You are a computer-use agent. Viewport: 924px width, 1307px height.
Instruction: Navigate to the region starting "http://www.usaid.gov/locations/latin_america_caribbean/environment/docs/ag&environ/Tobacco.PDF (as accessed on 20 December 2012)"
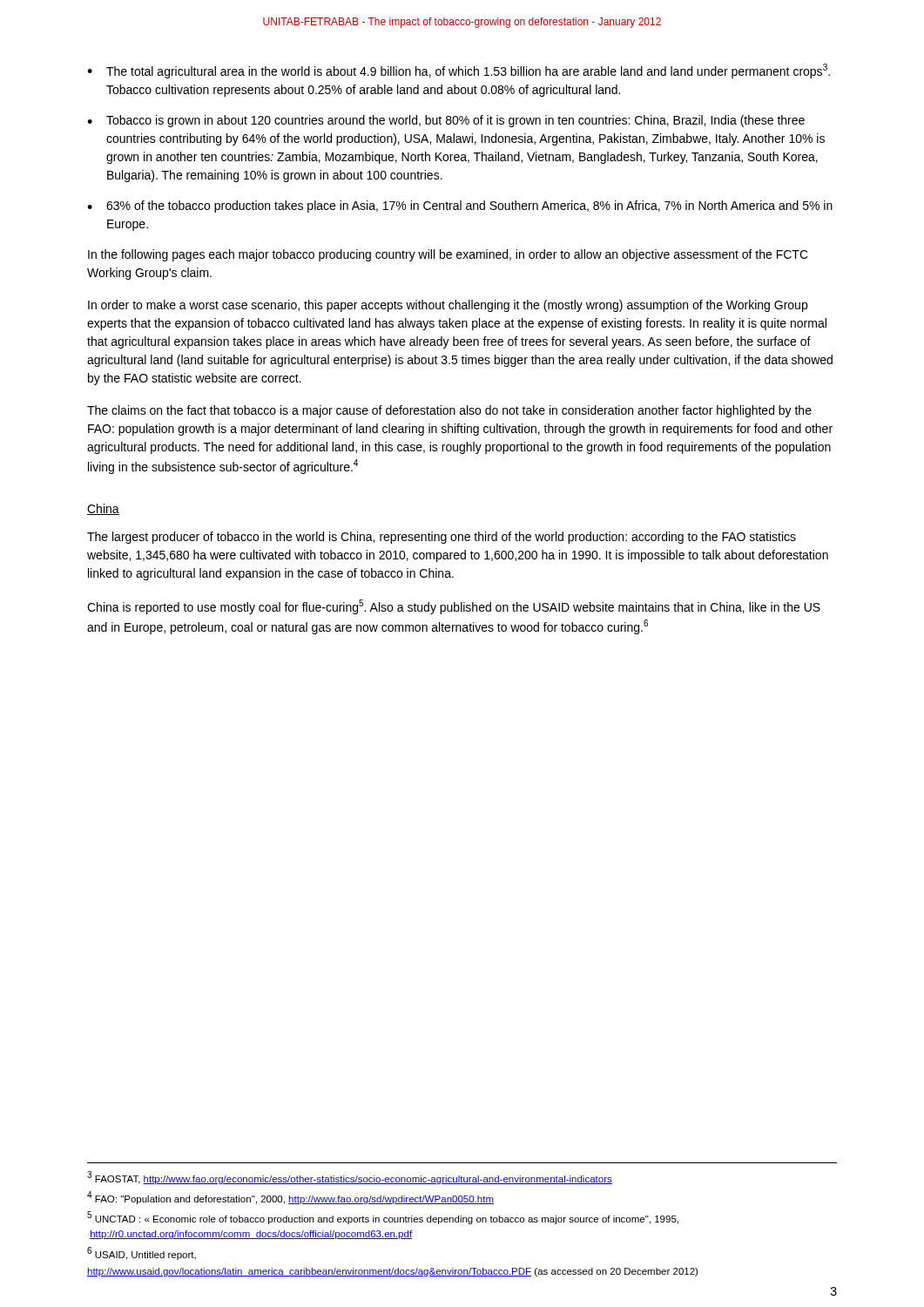[393, 1271]
